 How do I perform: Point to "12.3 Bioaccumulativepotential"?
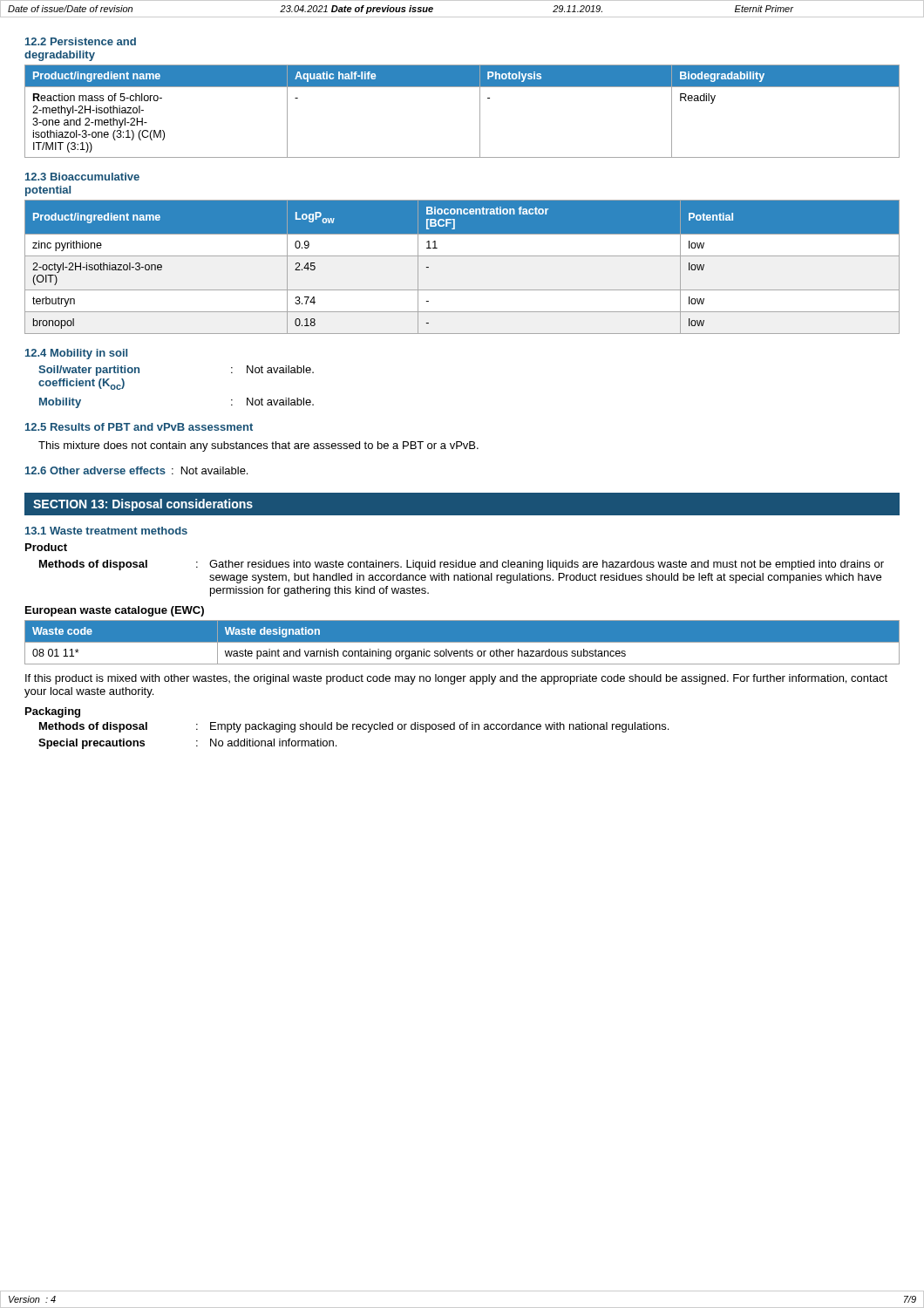click(x=82, y=183)
